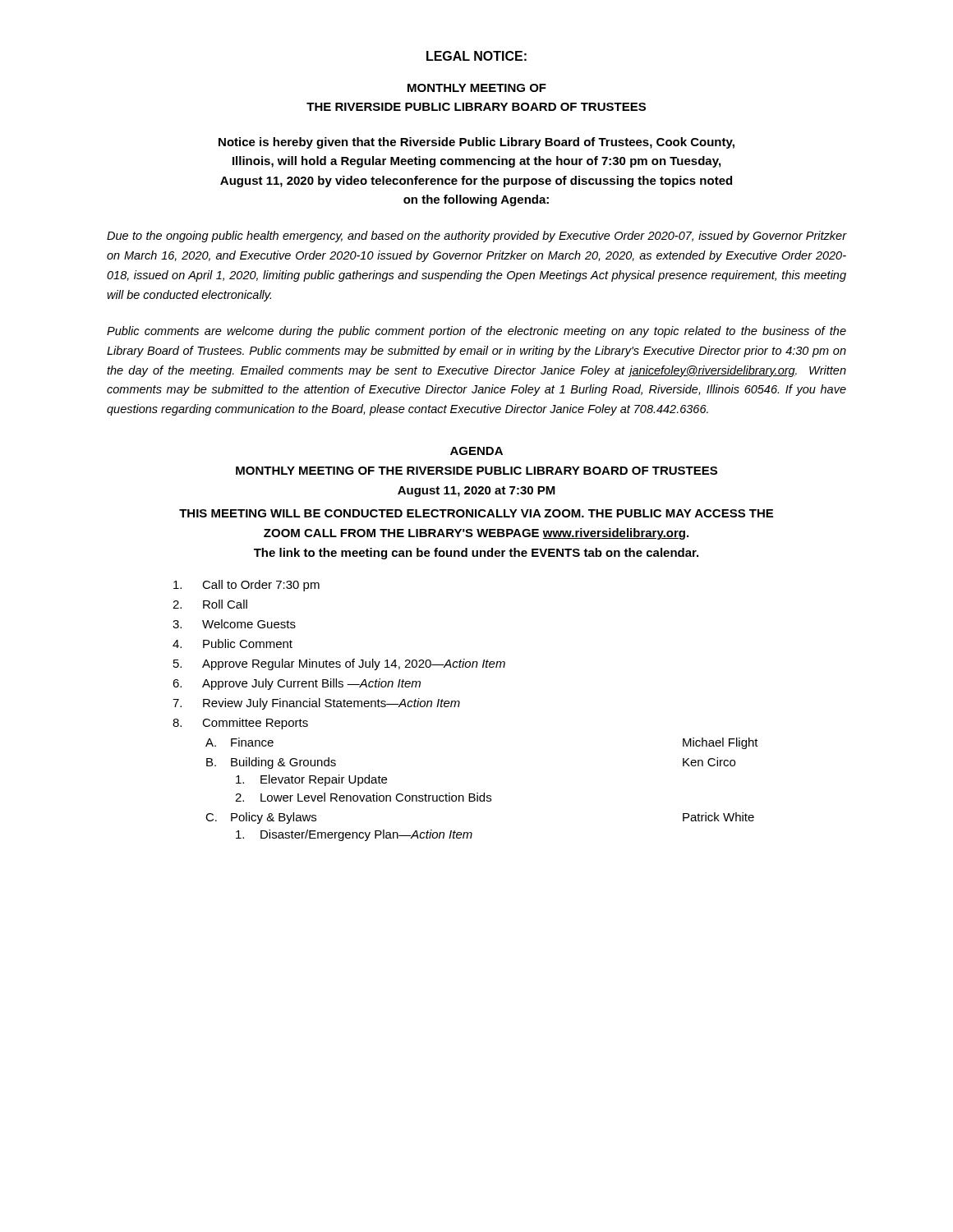
Task: Point to the text starting "4. Public Comment"
Action: (x=232, y=644)
